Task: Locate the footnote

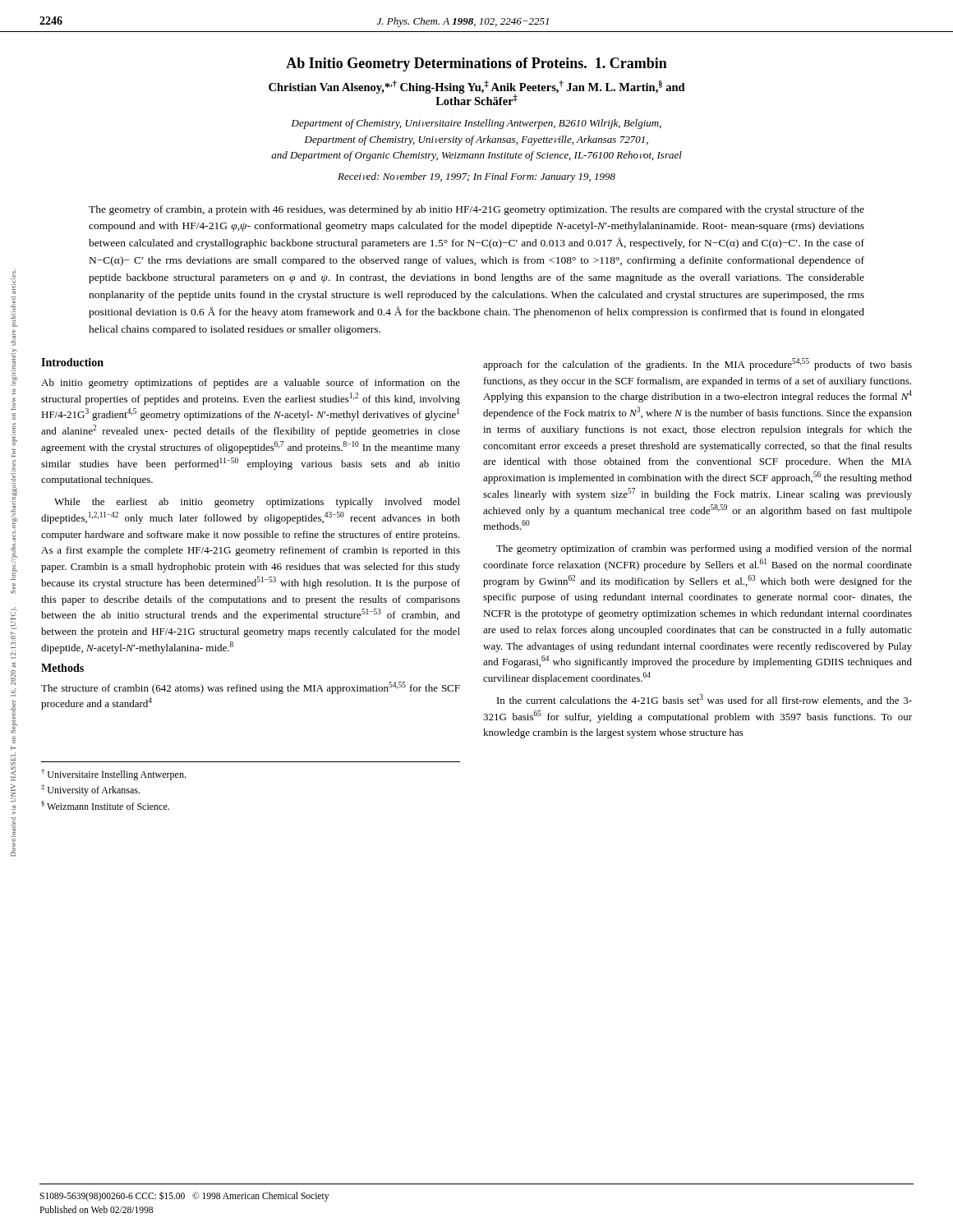Action: point(114,790)
